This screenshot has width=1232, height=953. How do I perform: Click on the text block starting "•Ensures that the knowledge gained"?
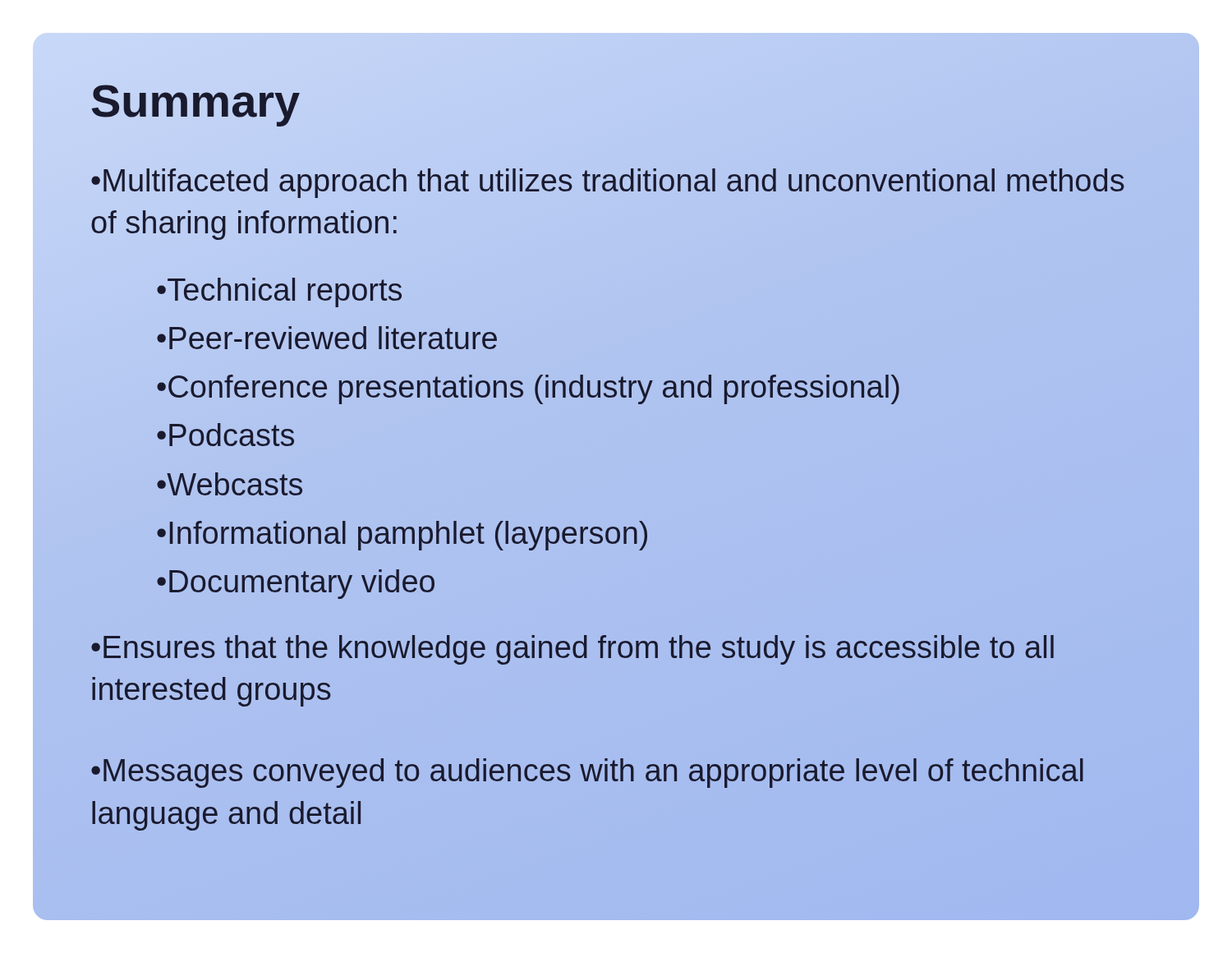(x=573, y=668)
